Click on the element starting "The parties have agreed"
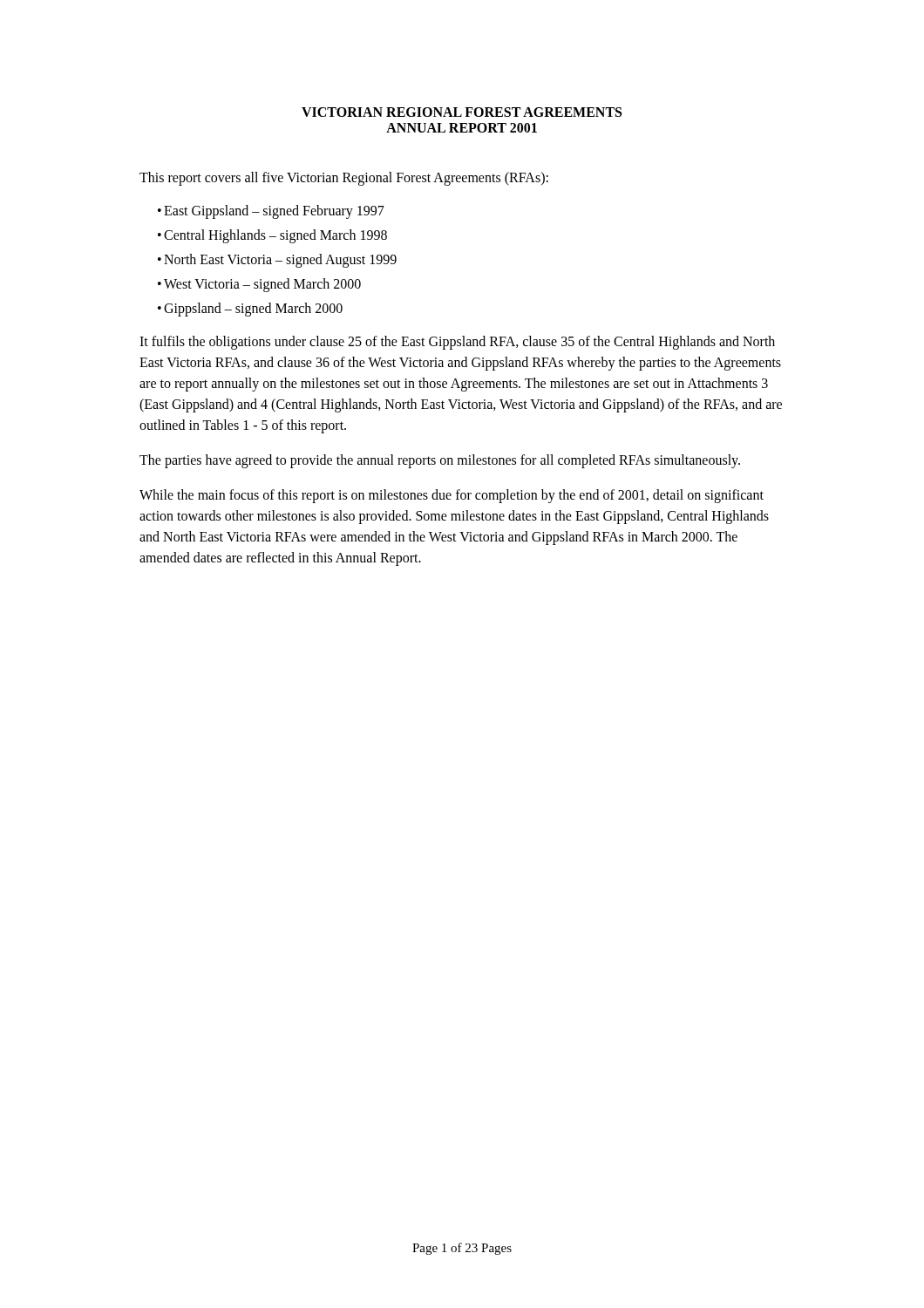 tap(440, 460)
